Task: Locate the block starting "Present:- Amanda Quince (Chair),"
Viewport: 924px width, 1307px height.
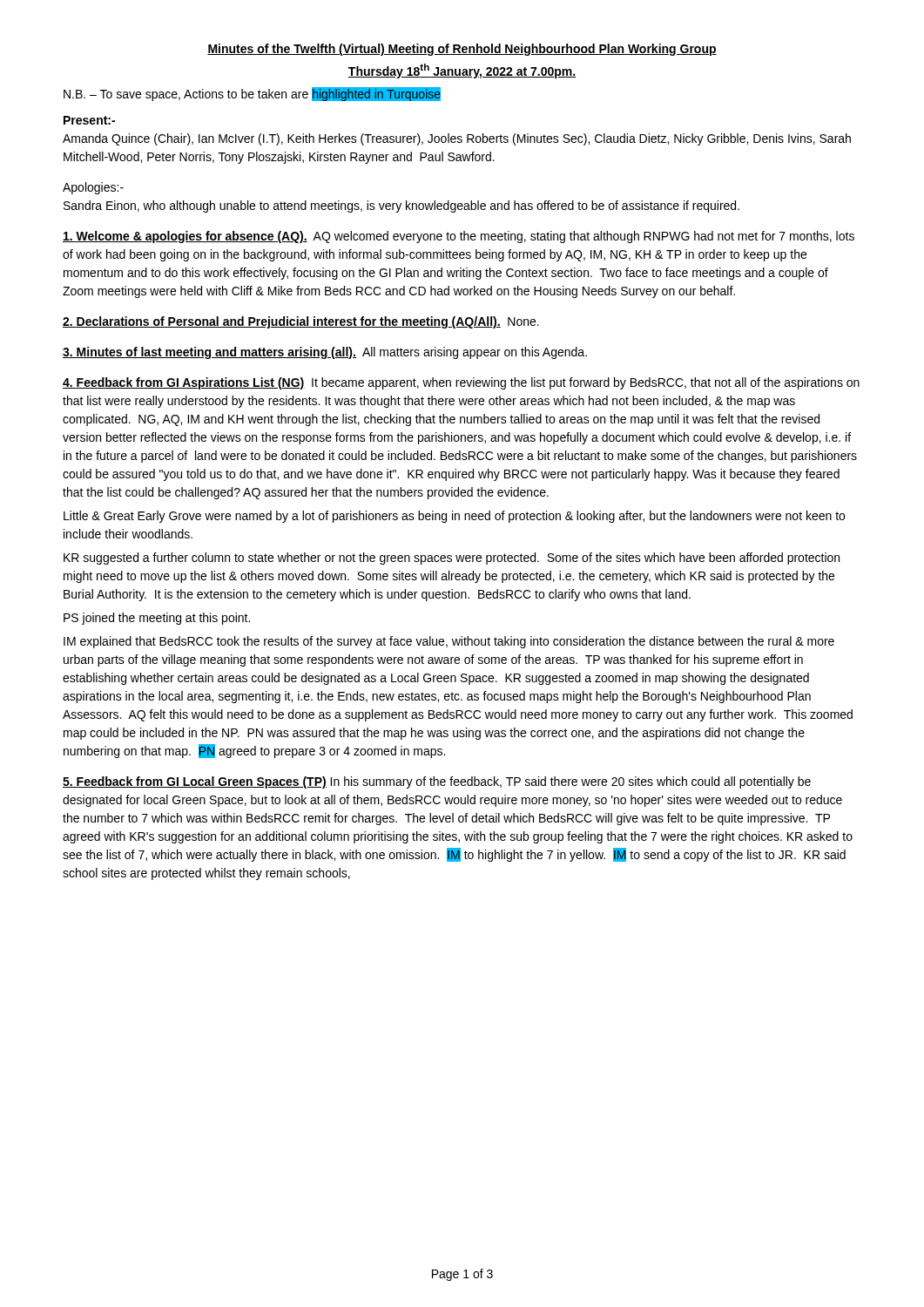Action: pos(462,139)
